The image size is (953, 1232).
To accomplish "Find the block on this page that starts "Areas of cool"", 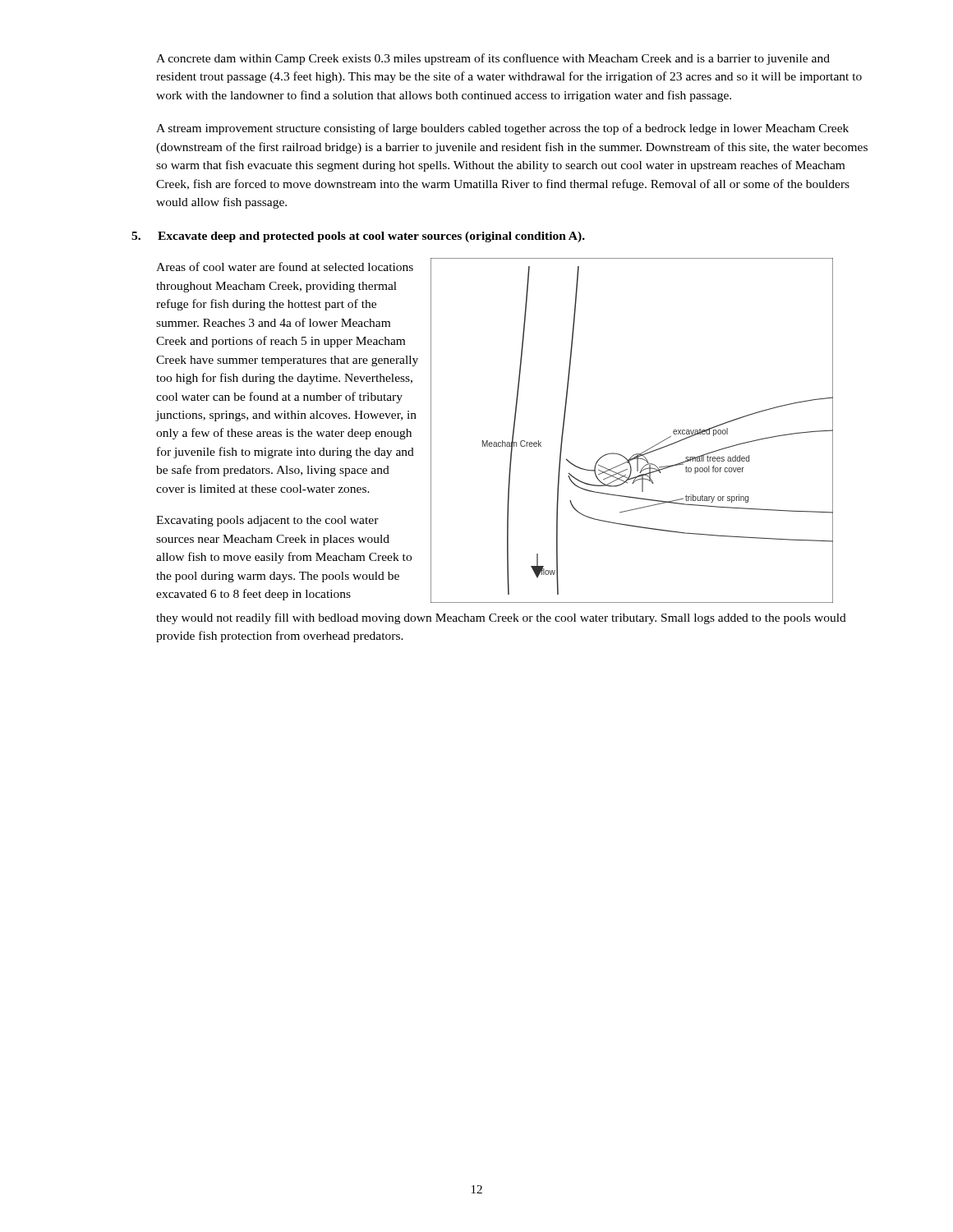I will (288, 431).
